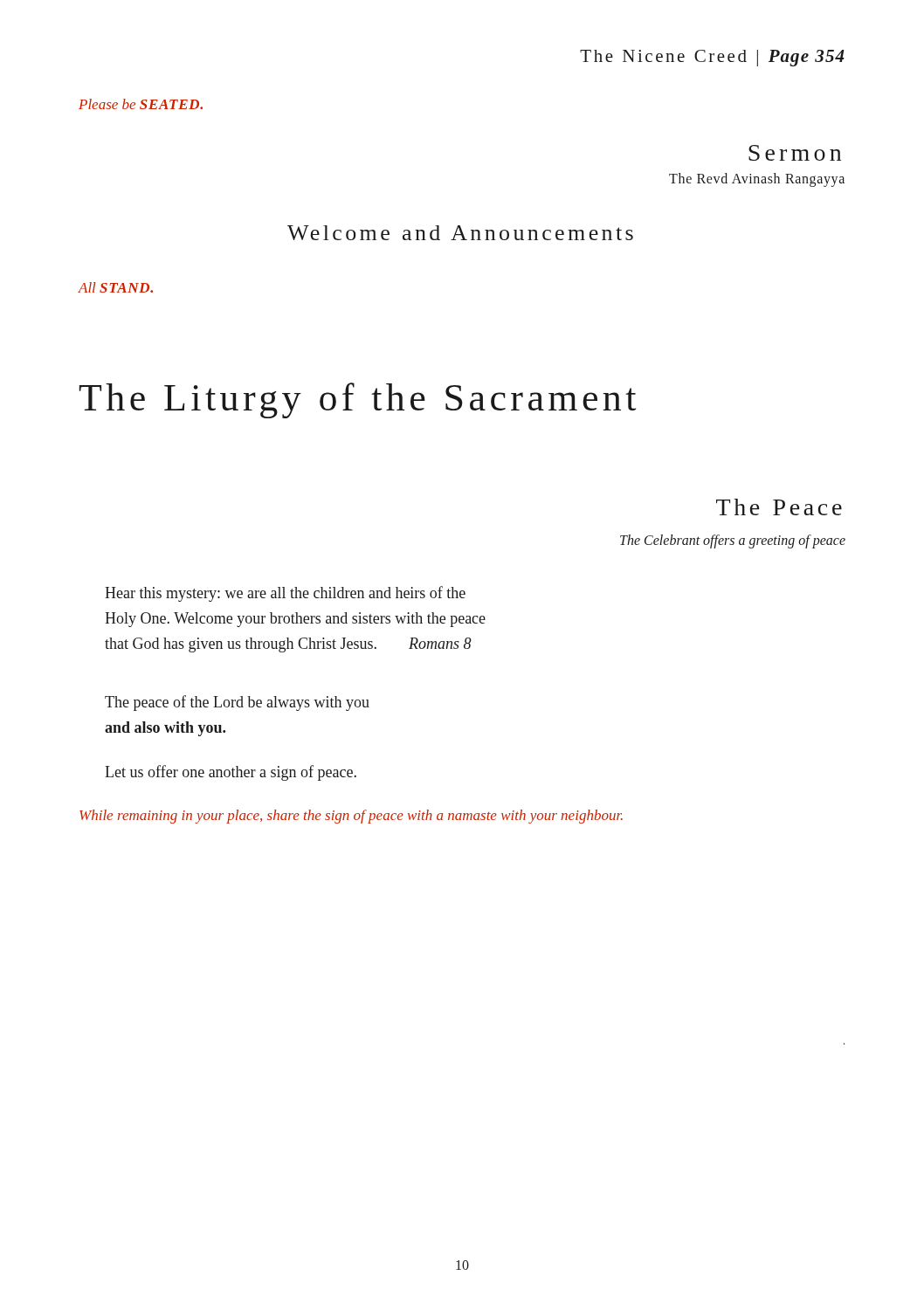Locate the text block starting "The Celebrant offers a greeting of"

pyautogui.click(x=732, y=540)
